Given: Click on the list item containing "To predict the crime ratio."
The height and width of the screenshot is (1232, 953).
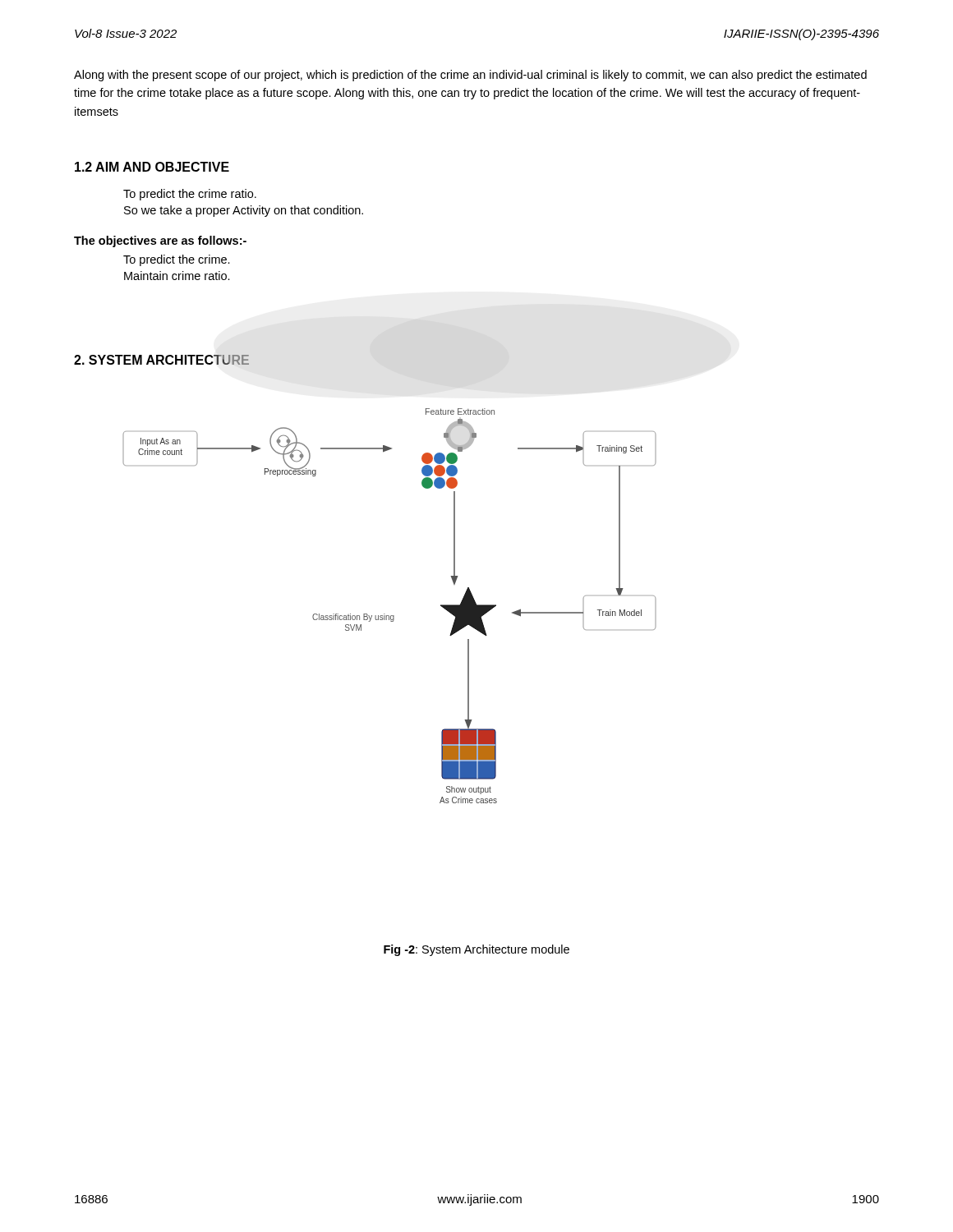Looking at the screenshot, I should [190, 194].
